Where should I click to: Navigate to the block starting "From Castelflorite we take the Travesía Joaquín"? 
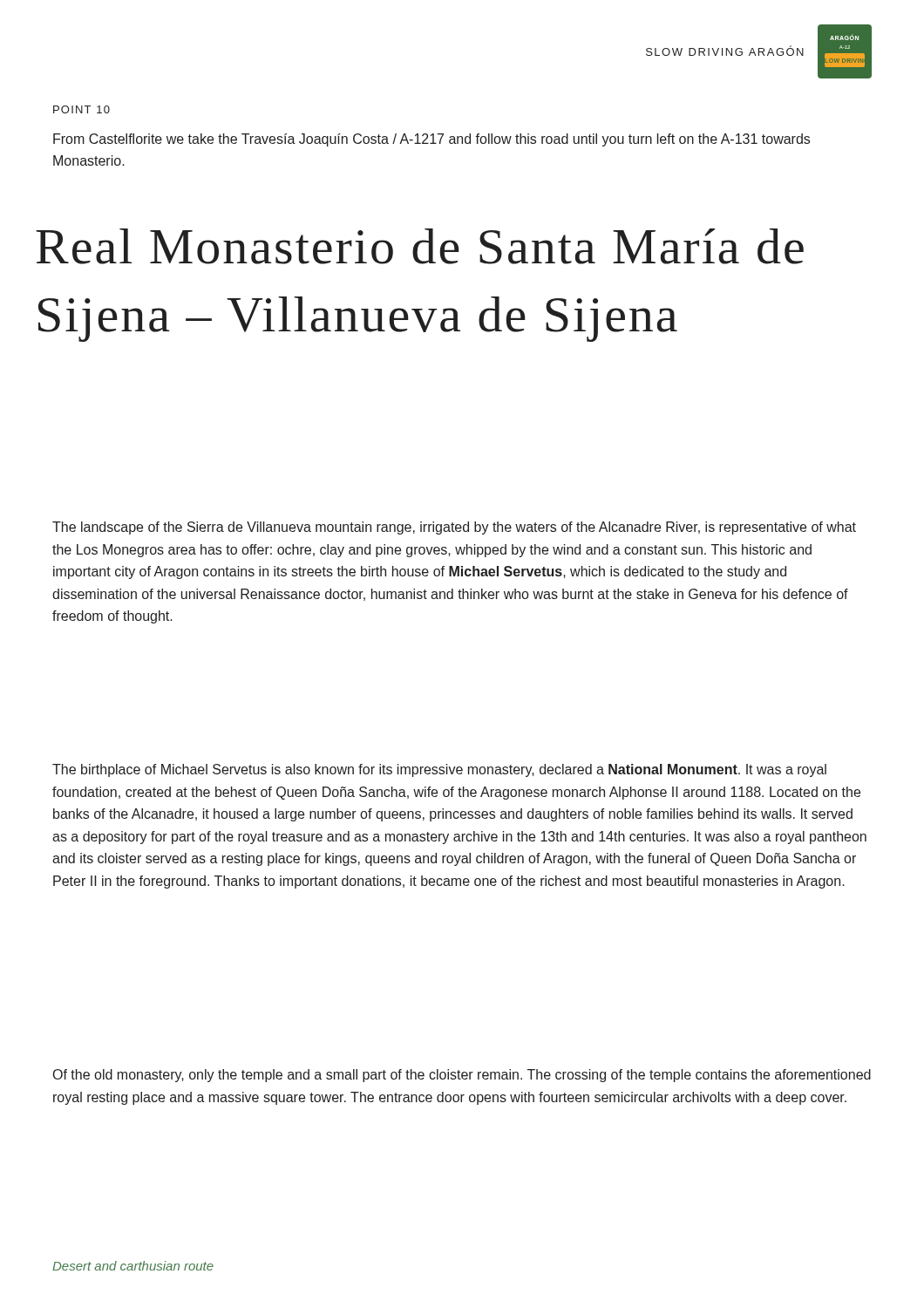click(x=431, y=150)
